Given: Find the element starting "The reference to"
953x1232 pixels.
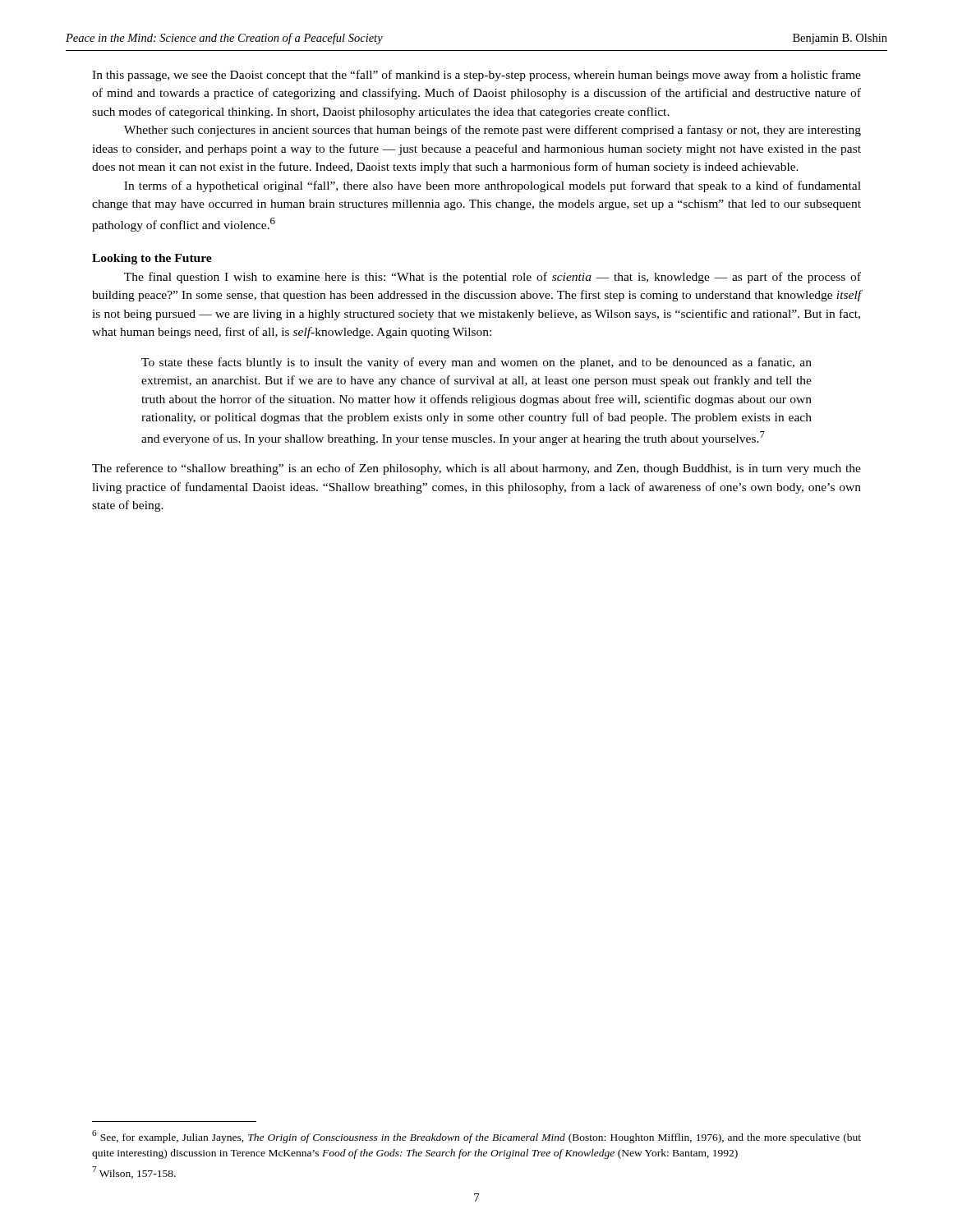Looking at the screenshot, I should (x=476, y=487).
